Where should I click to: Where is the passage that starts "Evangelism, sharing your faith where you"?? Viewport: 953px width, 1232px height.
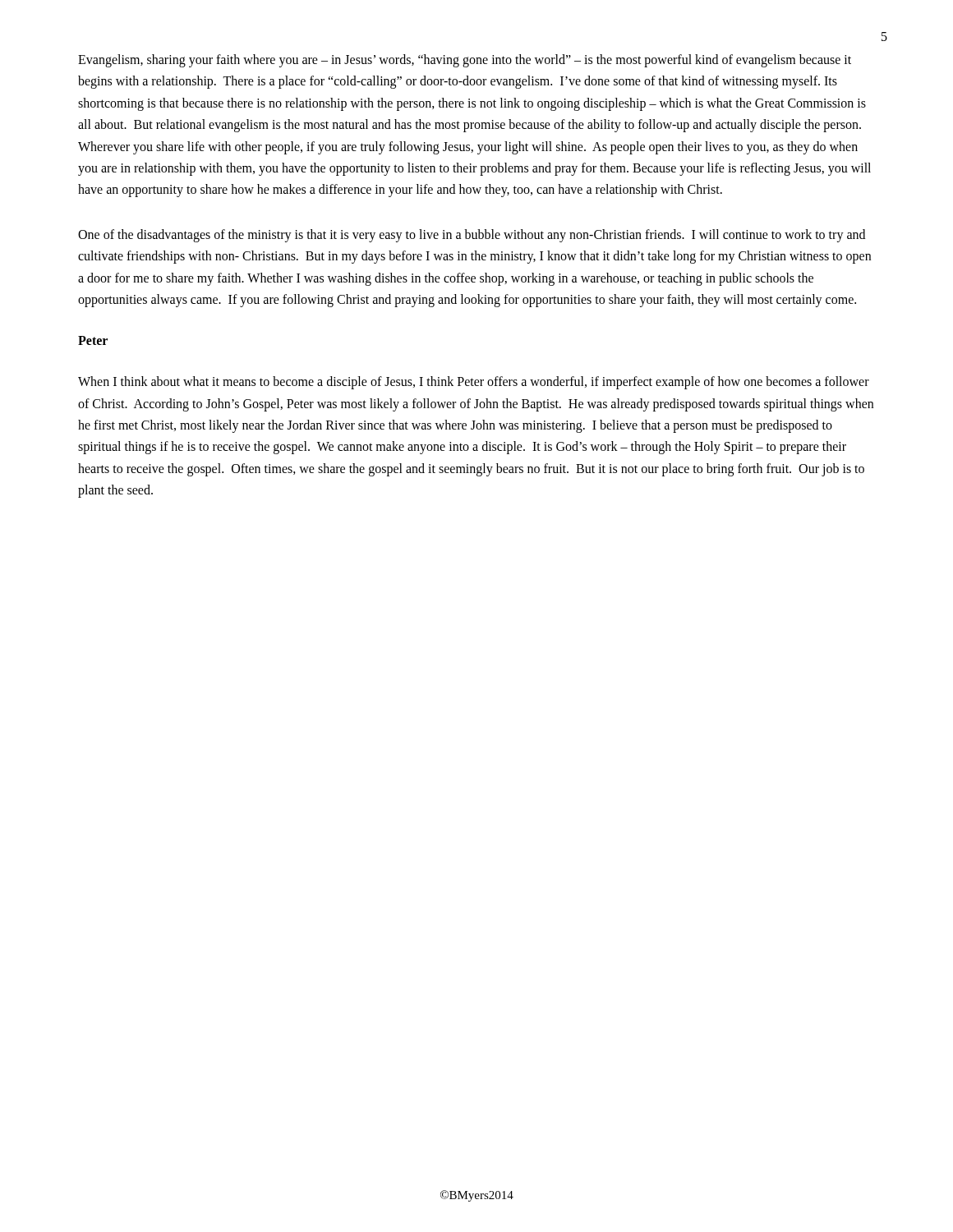coord(475,125)
